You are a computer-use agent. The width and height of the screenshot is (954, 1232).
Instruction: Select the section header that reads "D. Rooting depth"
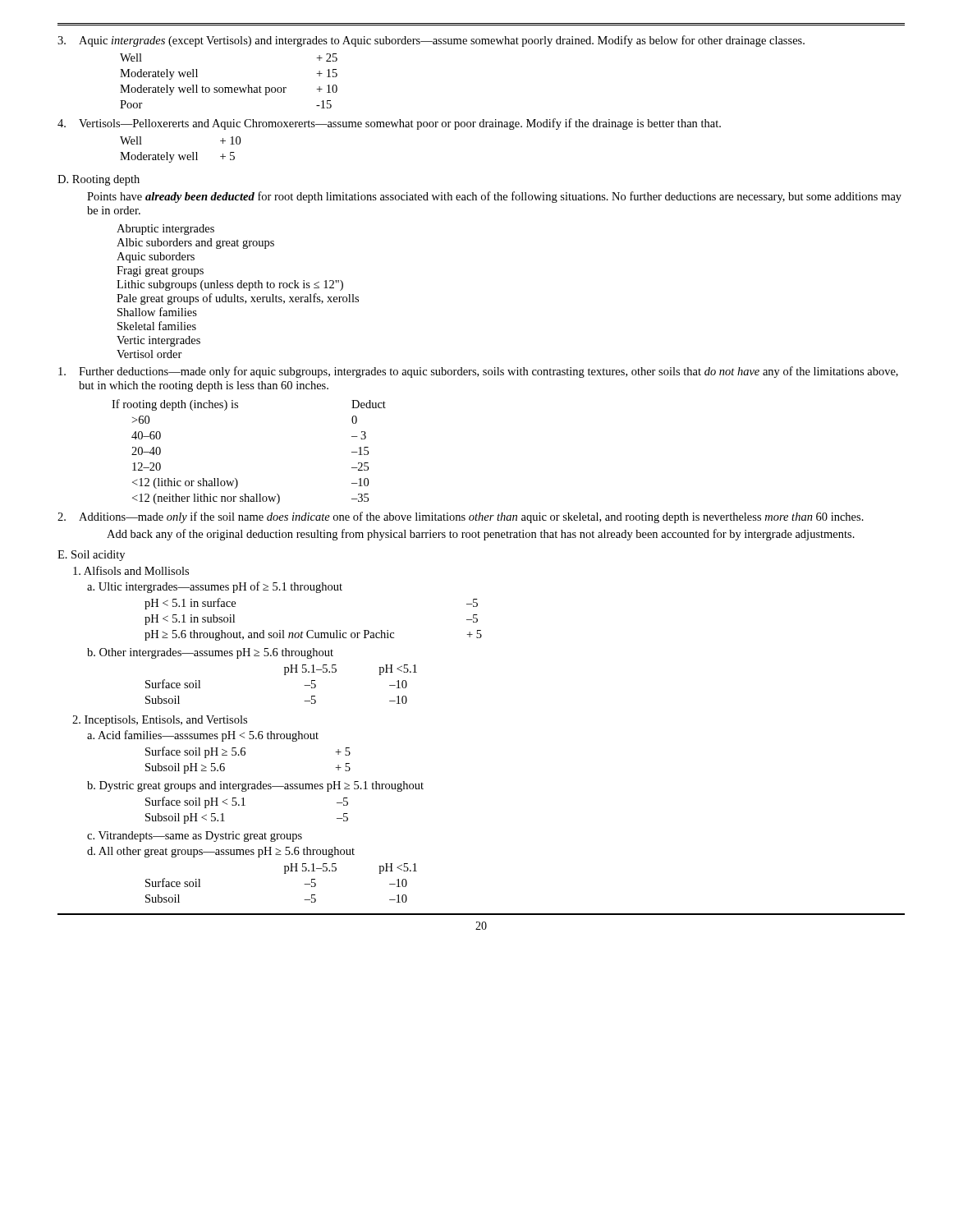pos(99,179)
